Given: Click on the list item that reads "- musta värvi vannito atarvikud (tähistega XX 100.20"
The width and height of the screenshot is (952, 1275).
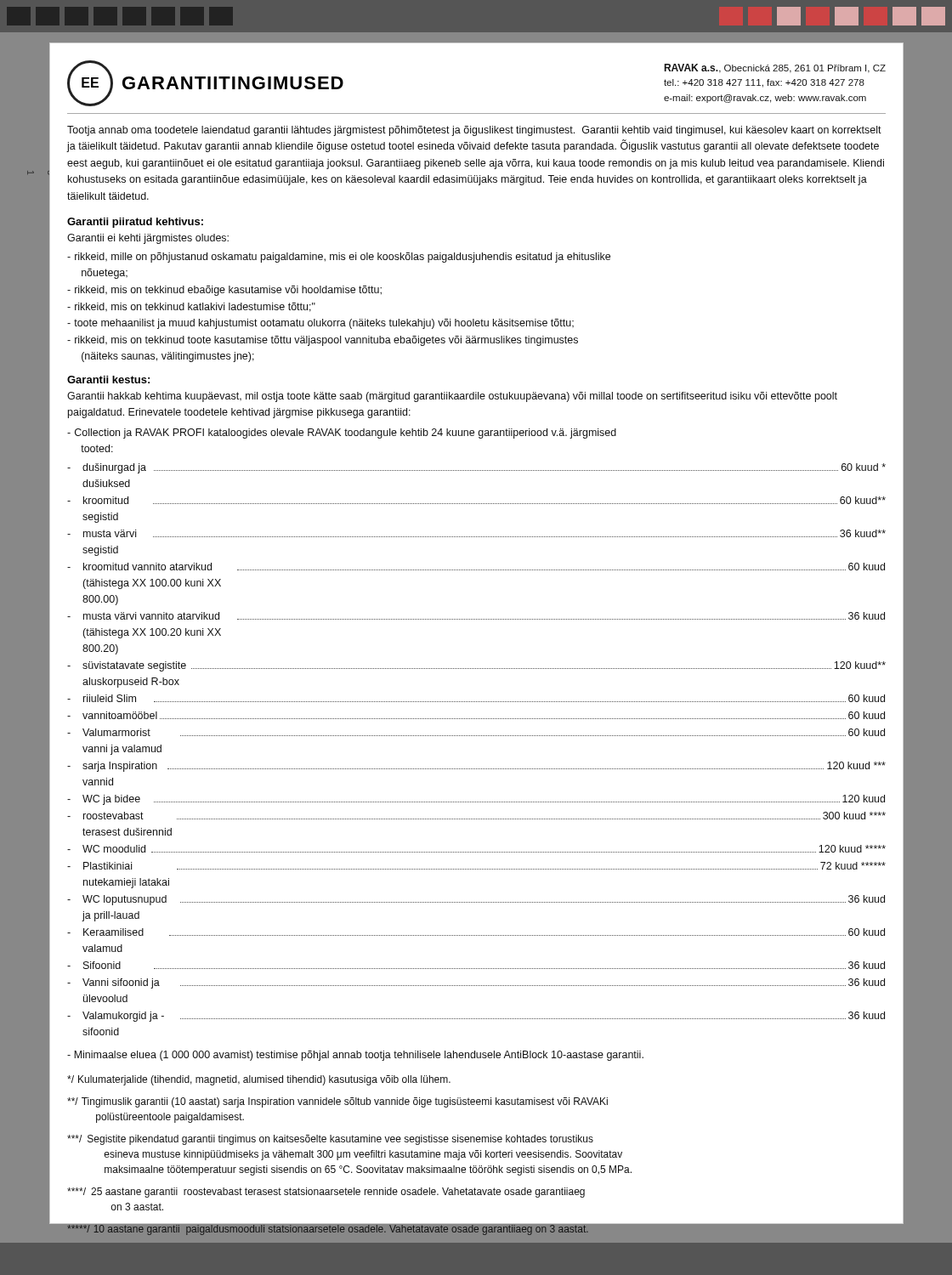Looking at the screenshot, I should [x=476, y=616].
